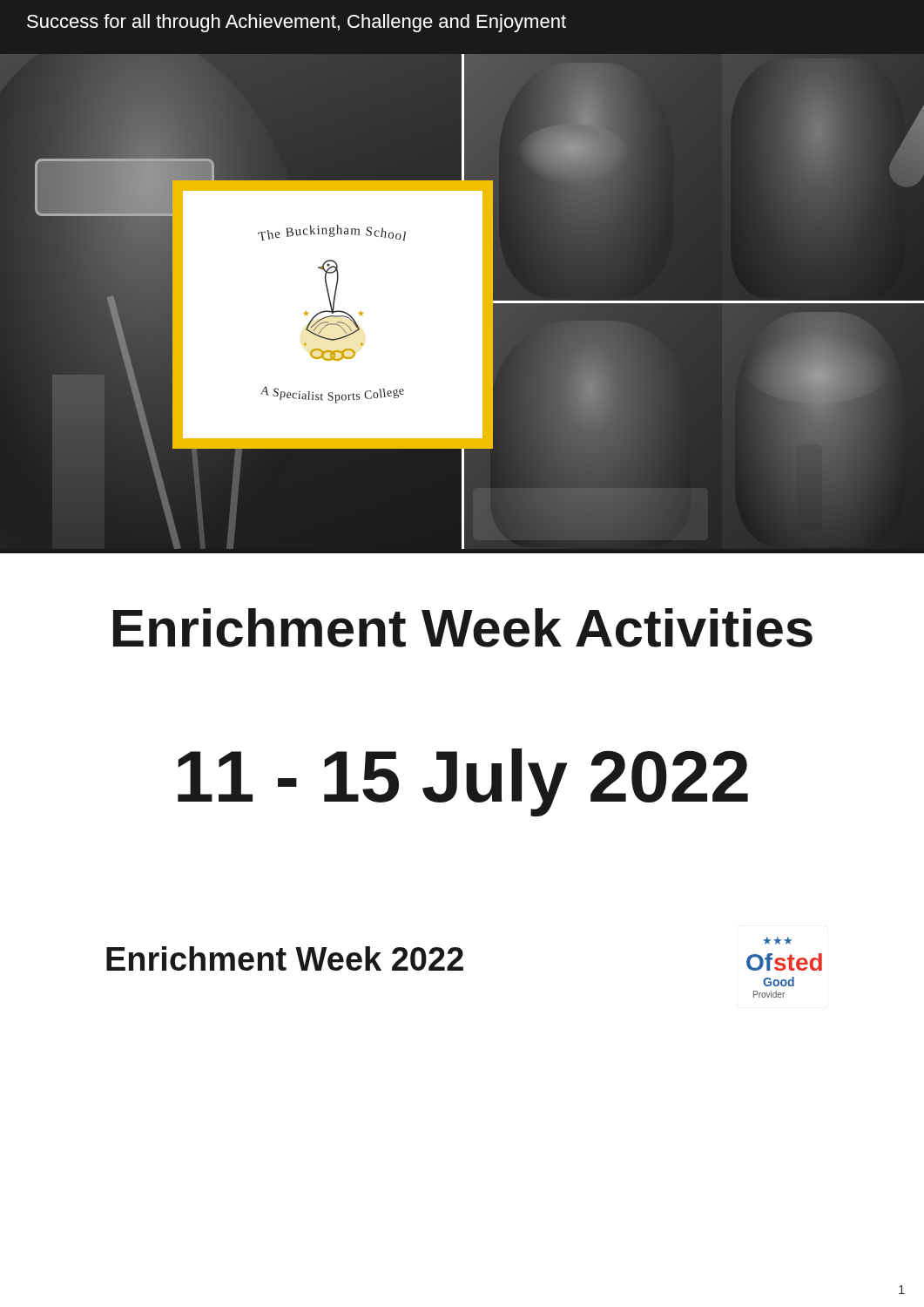Find the photo

click(x=462, y=301)
